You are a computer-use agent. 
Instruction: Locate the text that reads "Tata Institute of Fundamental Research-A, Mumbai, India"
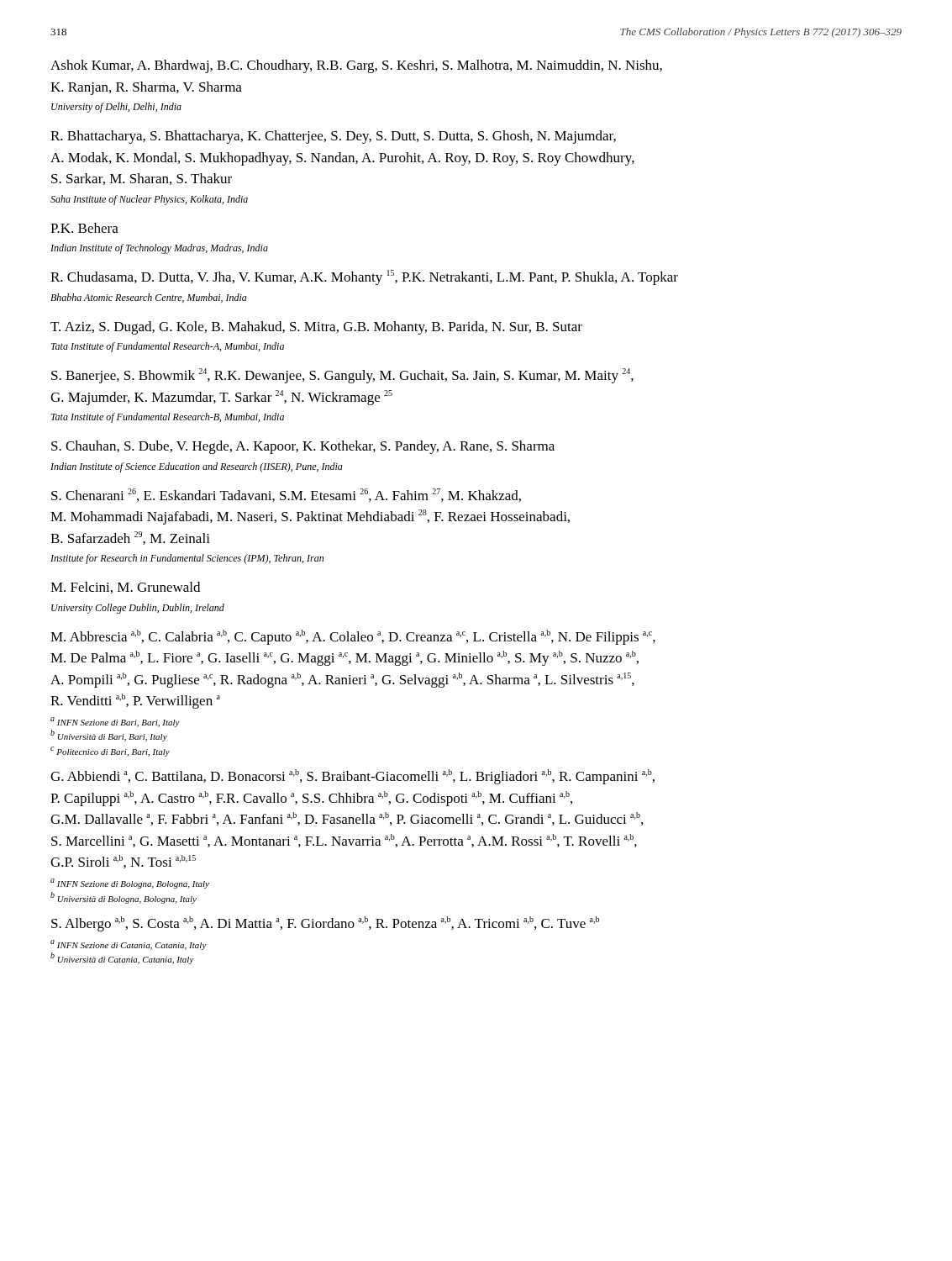tap(167, 346)
